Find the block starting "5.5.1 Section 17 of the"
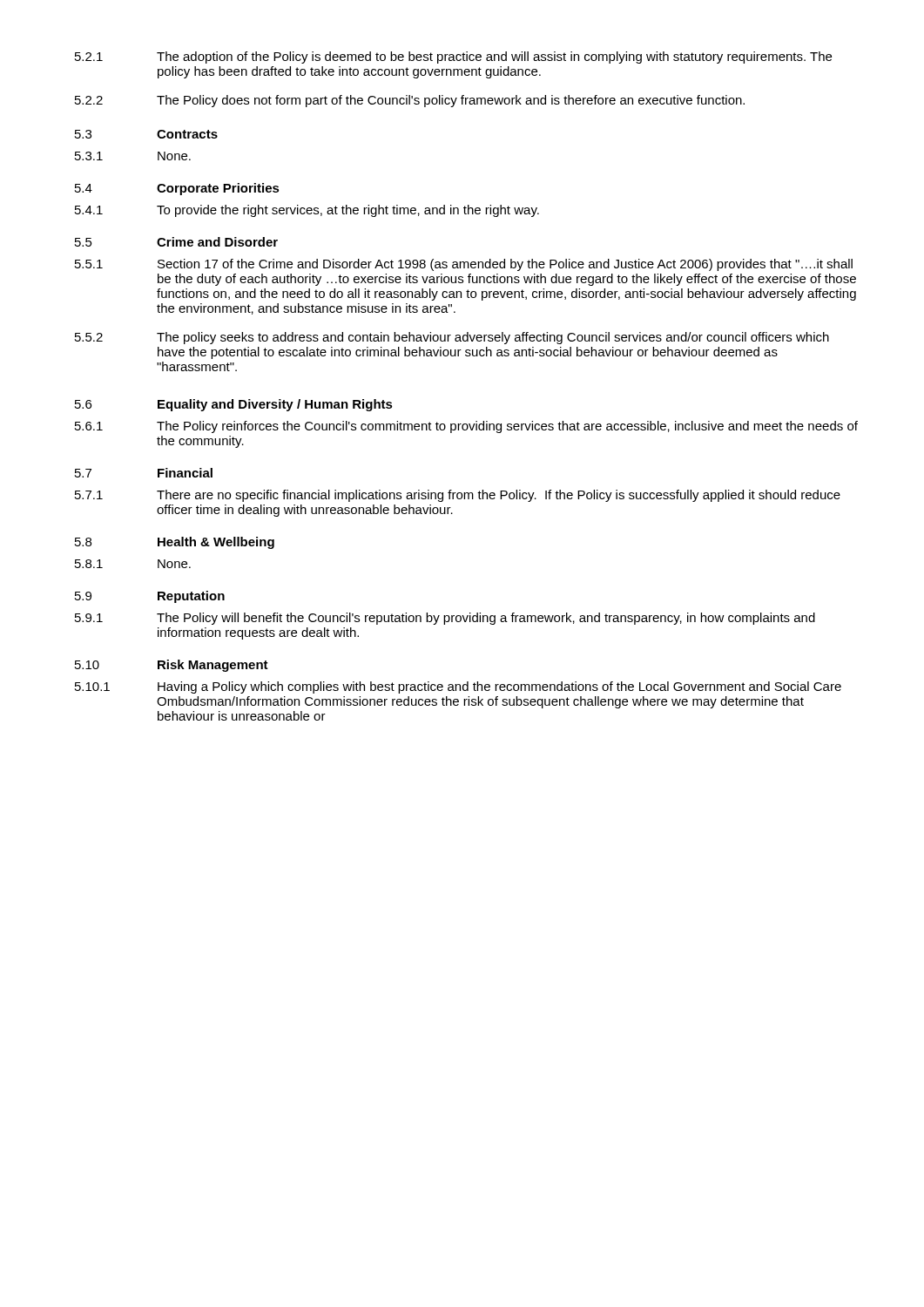The width and height of the screenshot is (924, 1307). pos(466,286)
